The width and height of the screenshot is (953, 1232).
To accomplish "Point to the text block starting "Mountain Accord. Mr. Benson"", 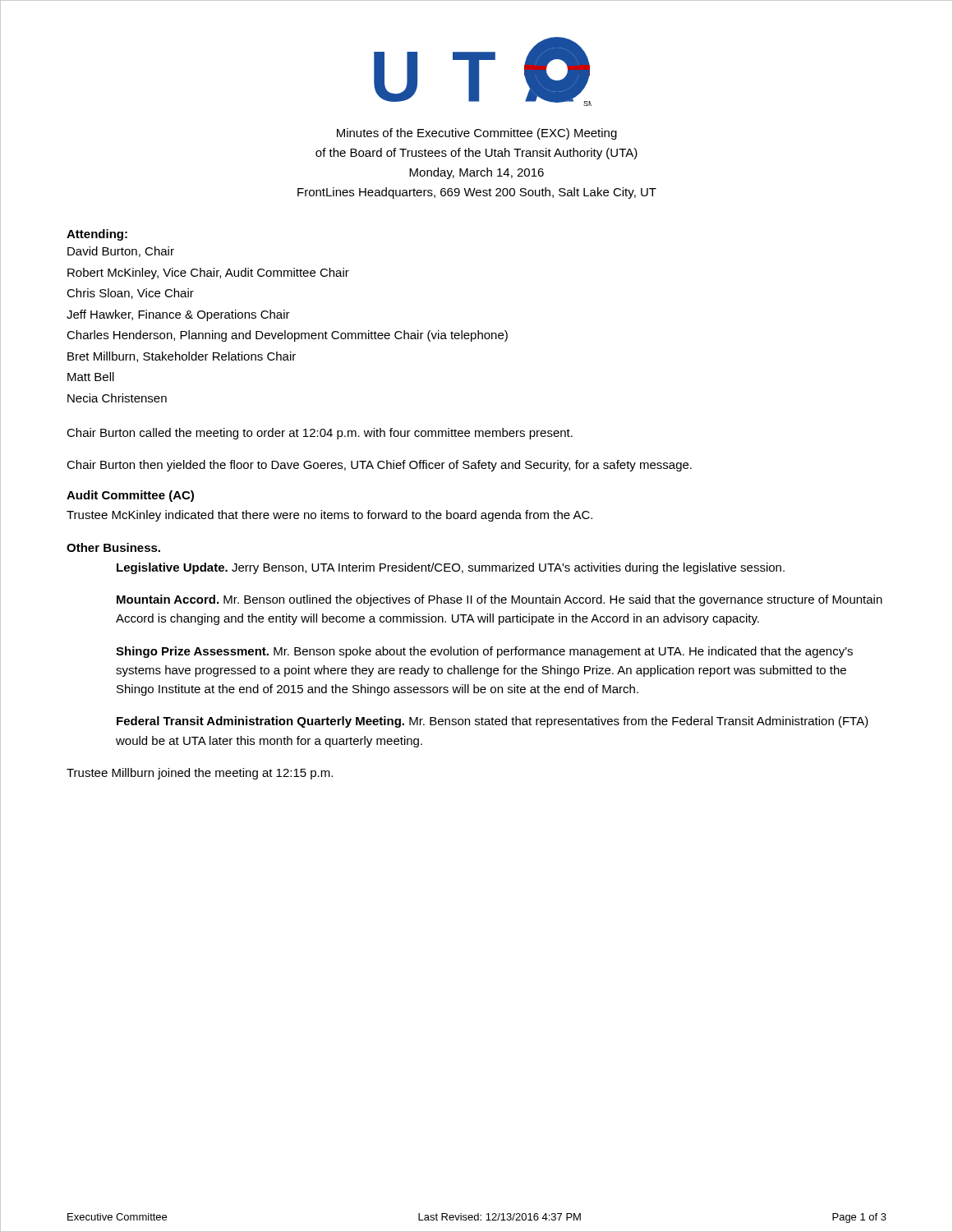I will [499, 609].
